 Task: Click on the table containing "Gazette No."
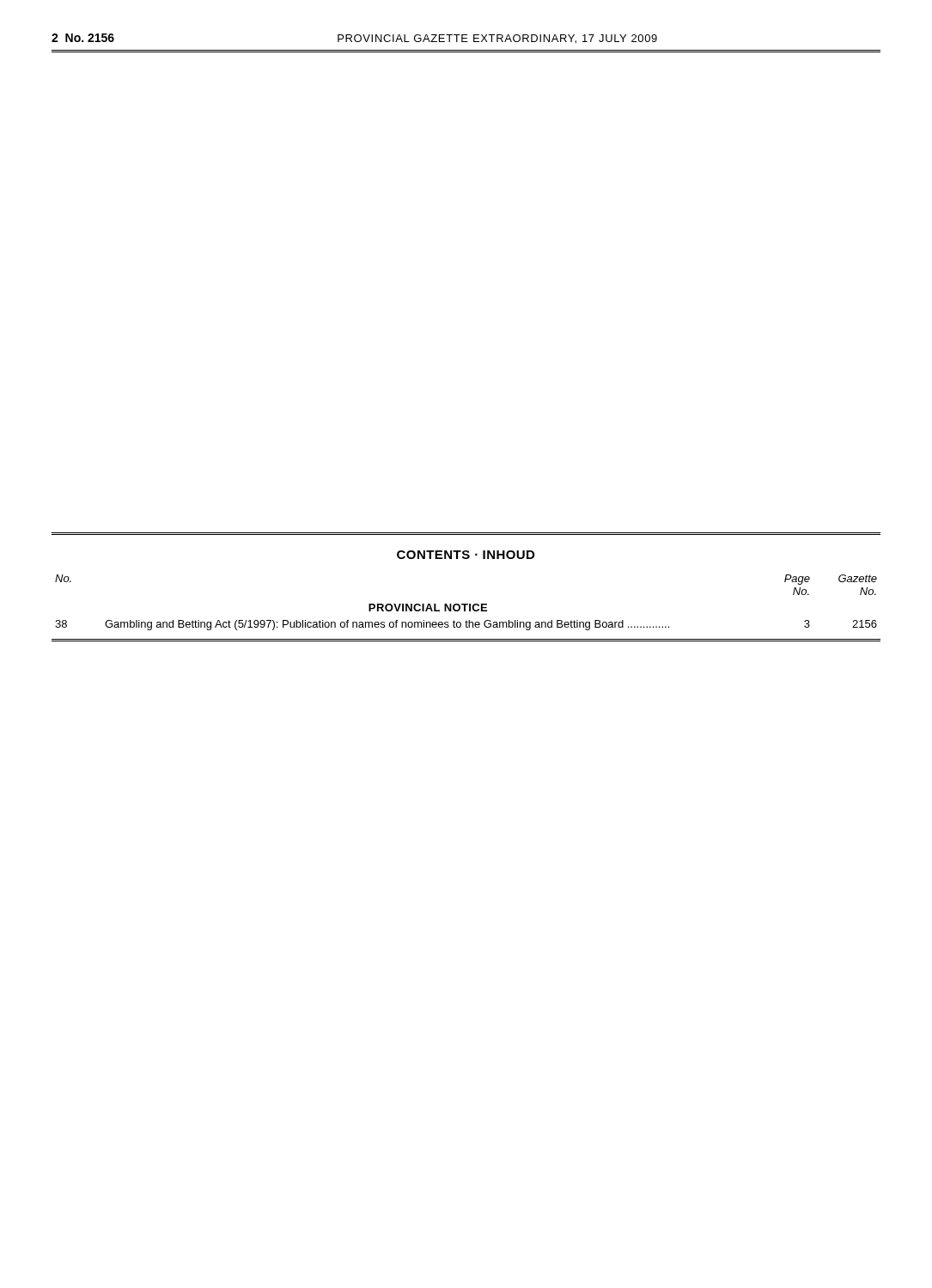[466, 601]
